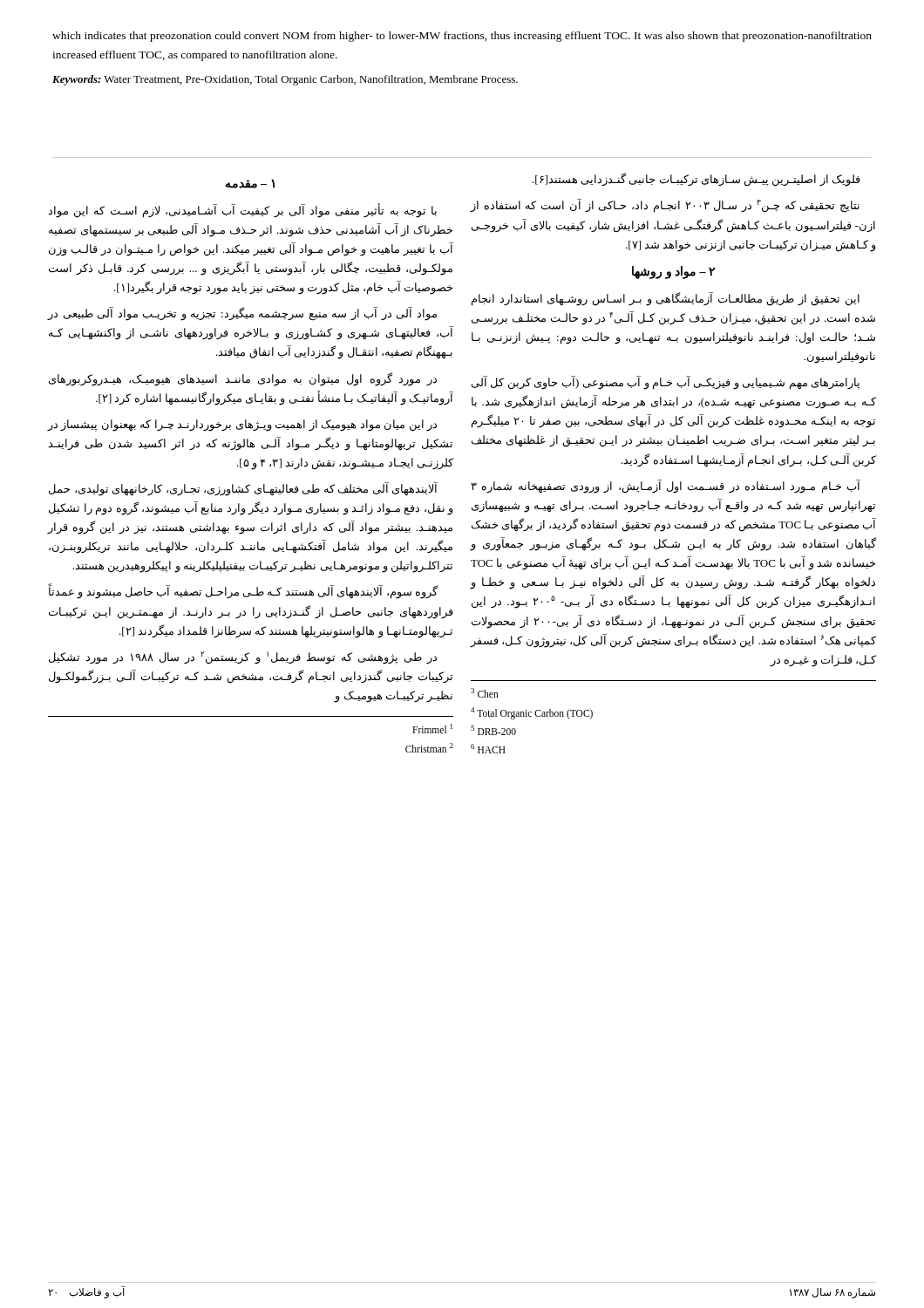Navigate to the text starting "گروه سوم، آلایندههای آلی هستند"
Image resolution: width=924 pixels, height=1308 pixels.
click(251, 611)
